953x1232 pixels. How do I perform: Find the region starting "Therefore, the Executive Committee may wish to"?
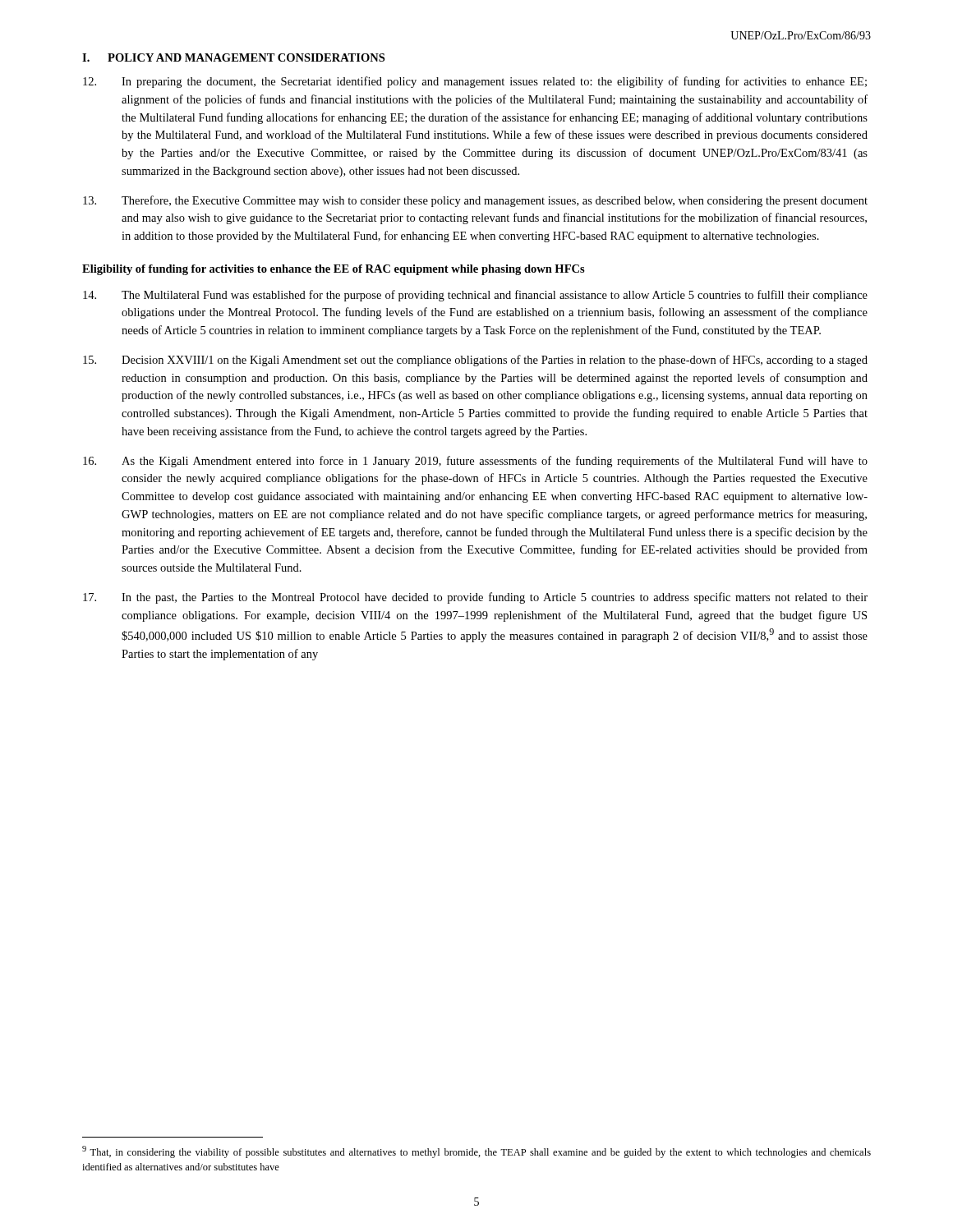tap(476, 219)
